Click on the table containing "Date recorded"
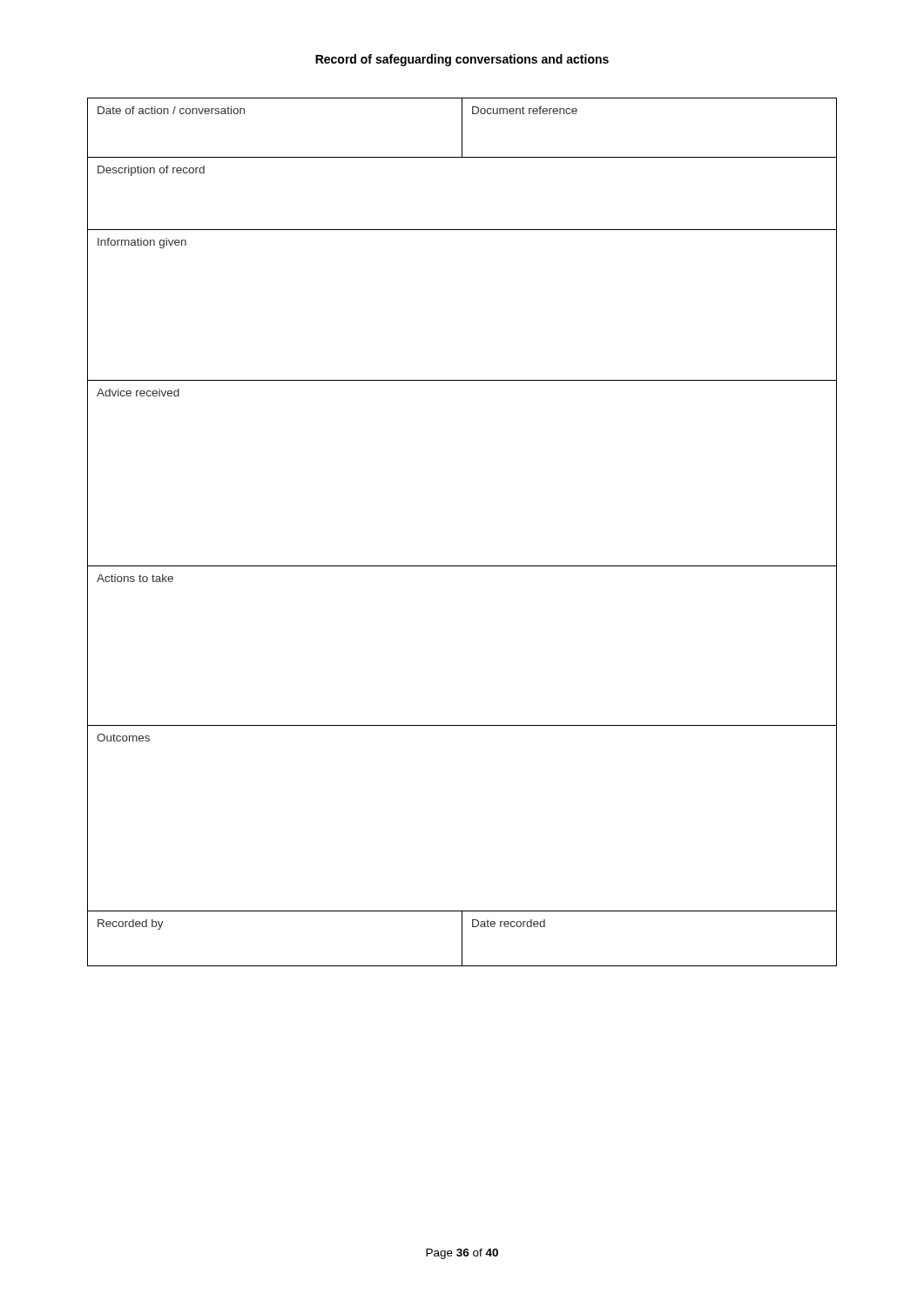This screenshot has height=1307, width=924. (462, 532)
